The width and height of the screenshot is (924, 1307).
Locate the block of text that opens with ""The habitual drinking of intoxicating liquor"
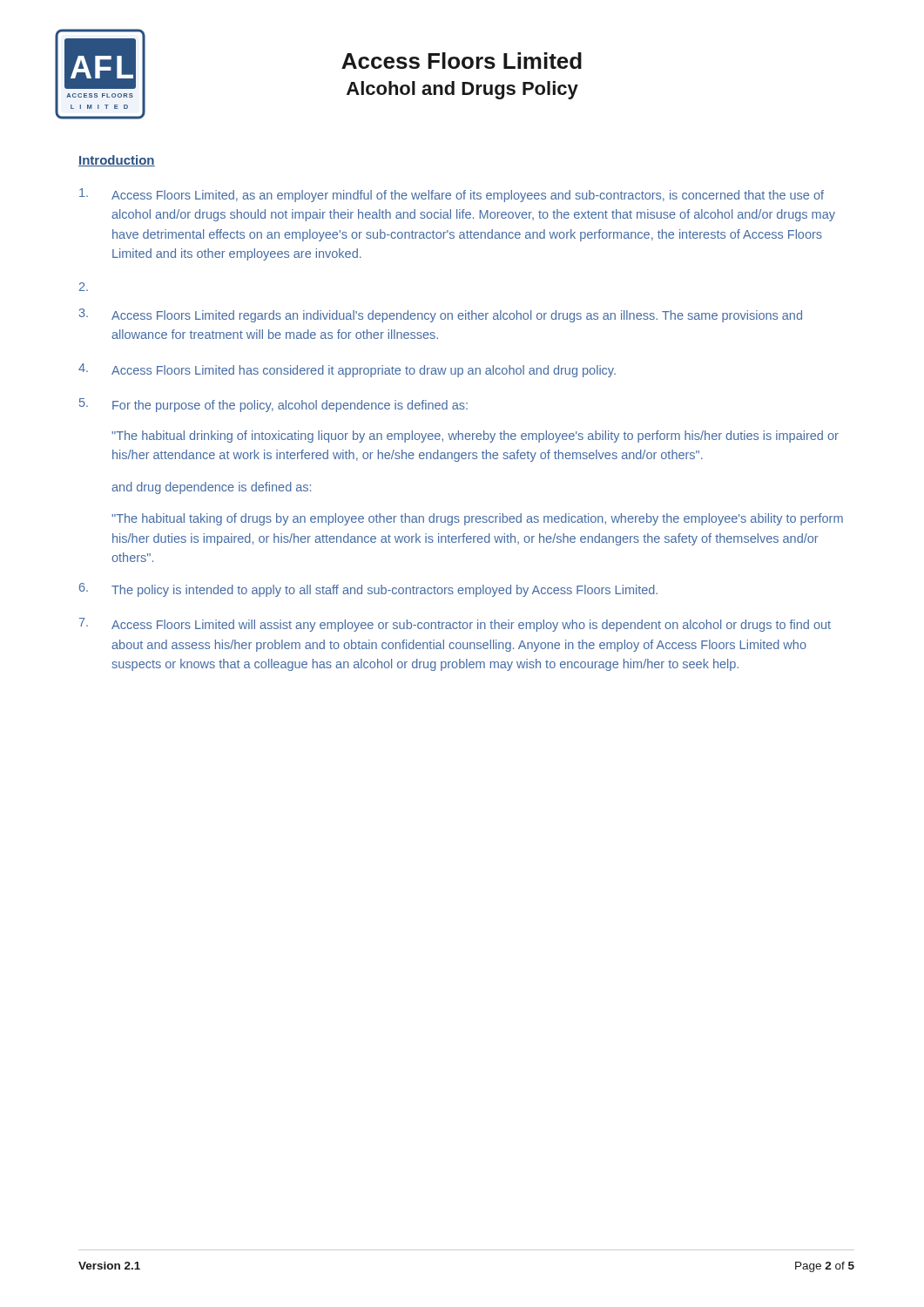pos(475,445)
